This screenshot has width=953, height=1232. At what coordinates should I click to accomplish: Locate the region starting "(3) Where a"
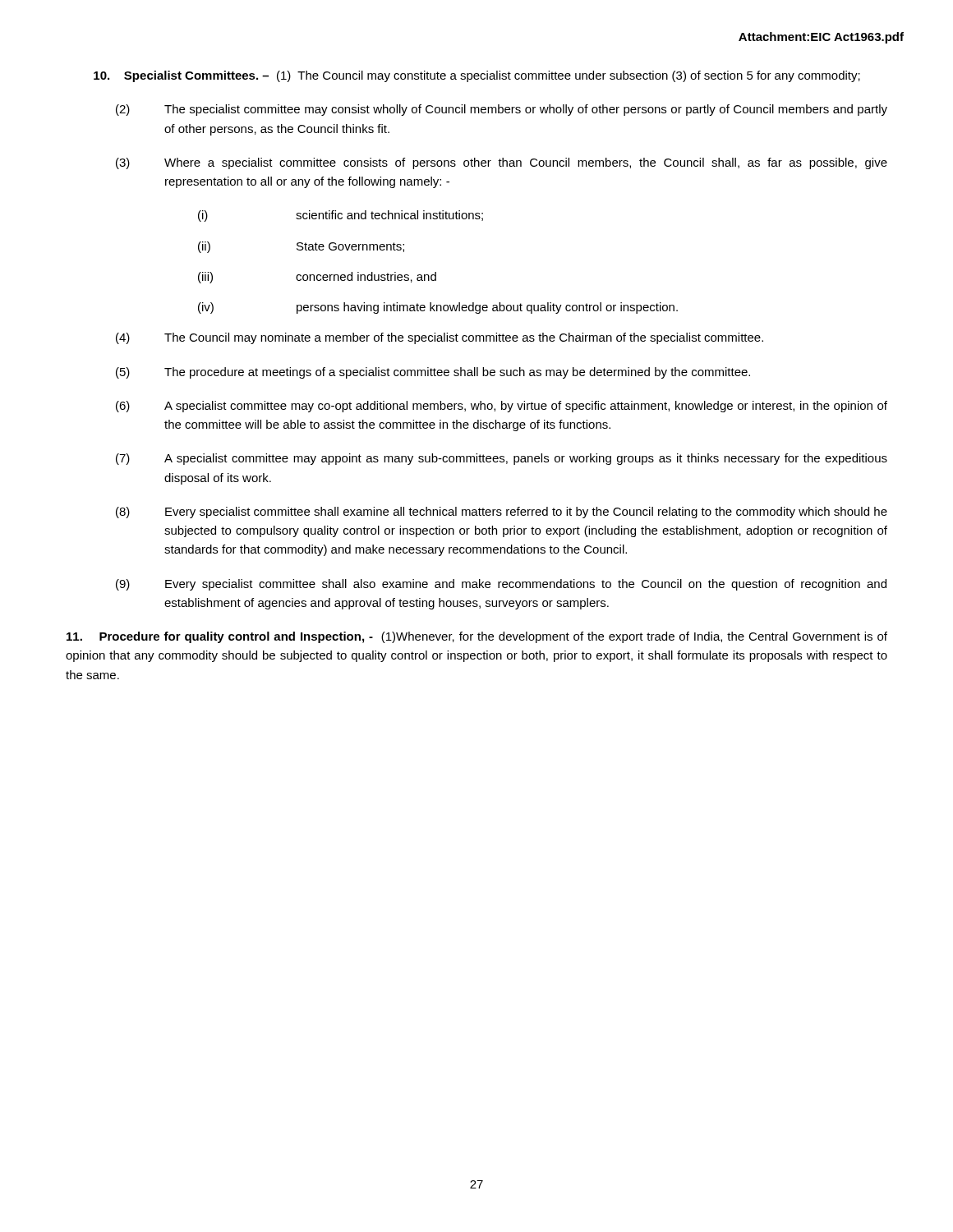click(476, 172)
